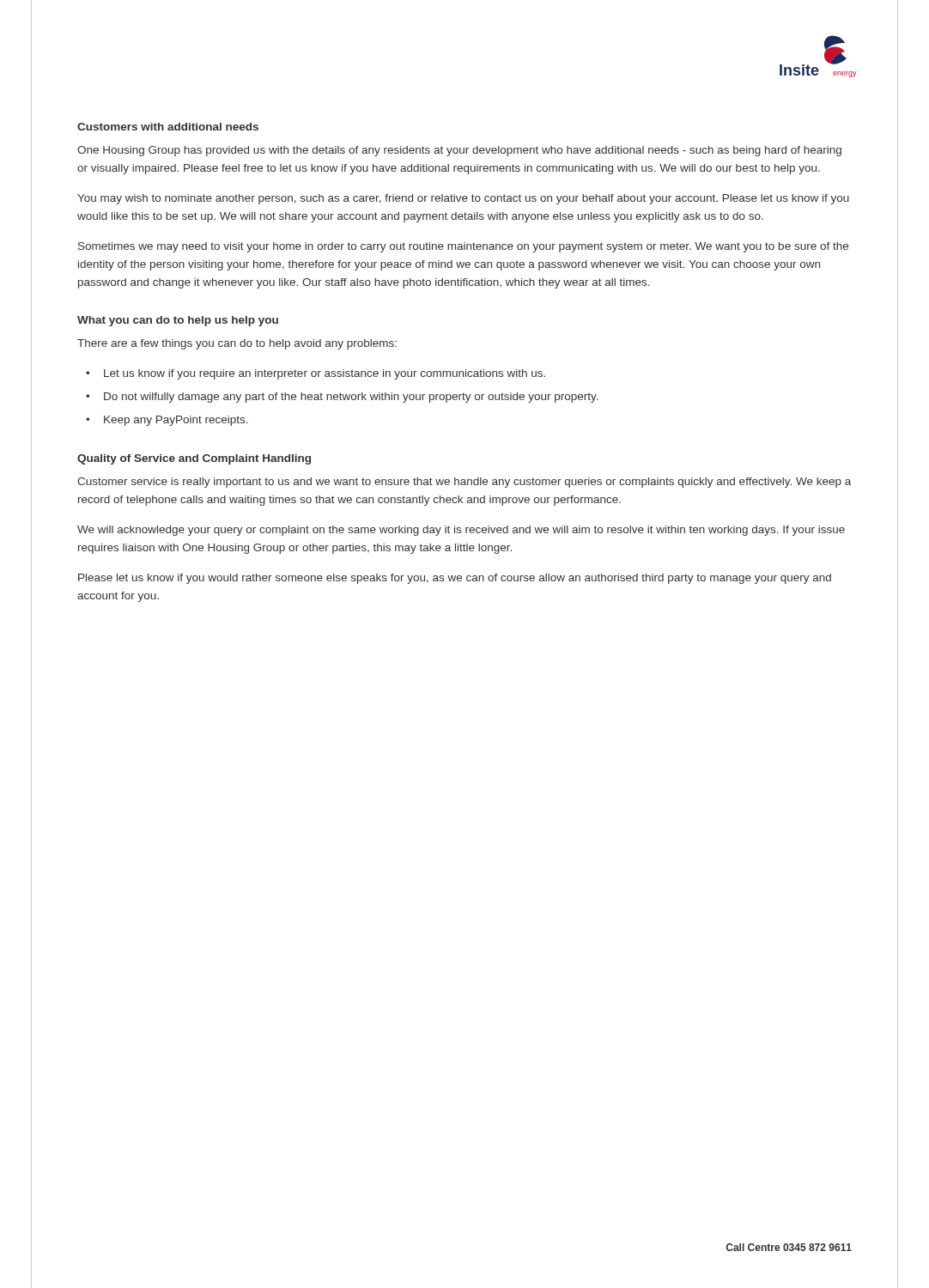Locate the list item with the text "Keep any PayPoint receipts."
This screenshot has height=1288, width=929.
click(x=176, y=420)
